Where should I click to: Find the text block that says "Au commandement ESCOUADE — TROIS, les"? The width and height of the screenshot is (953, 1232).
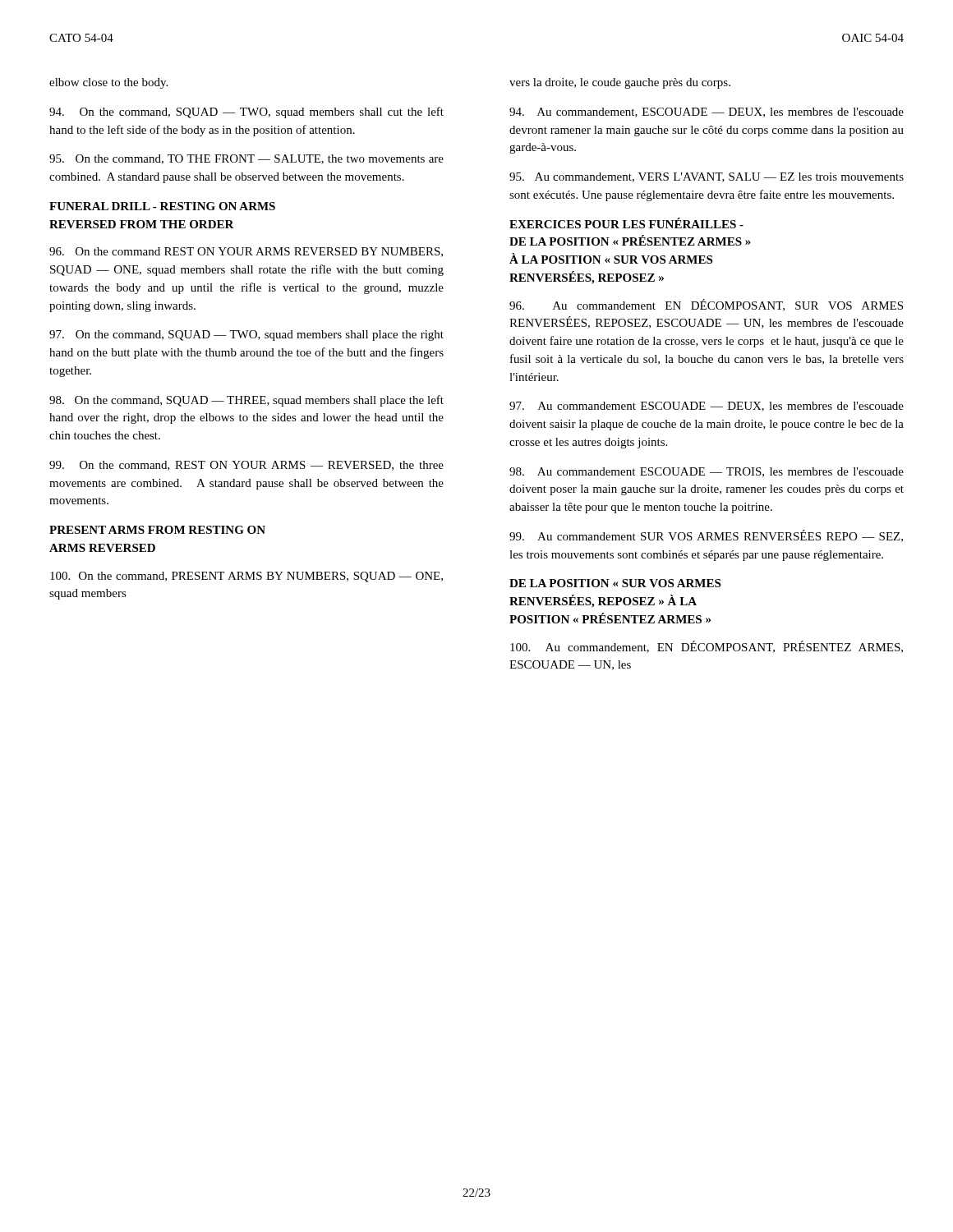tap(707, 489)
